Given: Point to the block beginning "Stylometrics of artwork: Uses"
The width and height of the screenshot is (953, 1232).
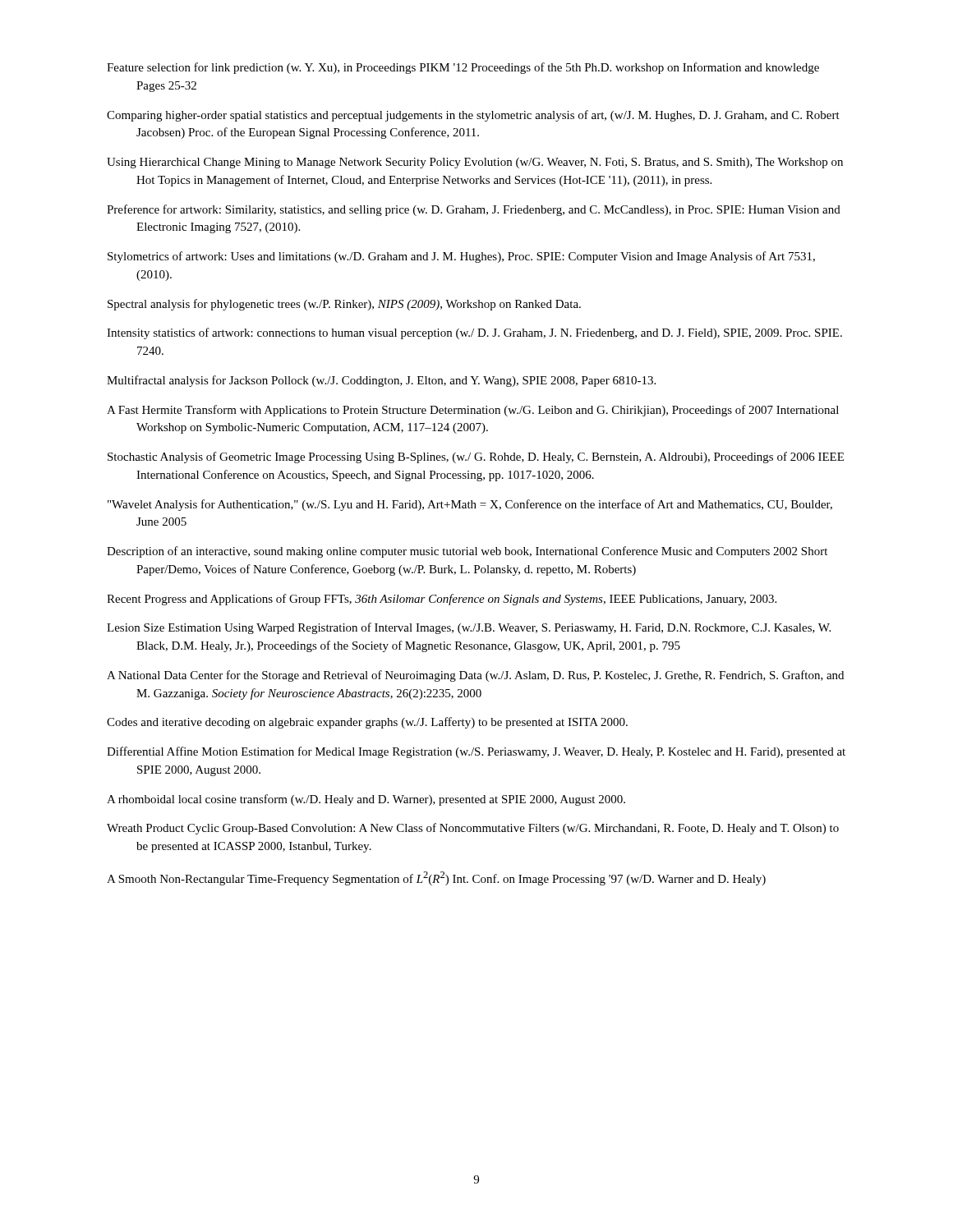Looking at the screenshot, I should point(461,265).
